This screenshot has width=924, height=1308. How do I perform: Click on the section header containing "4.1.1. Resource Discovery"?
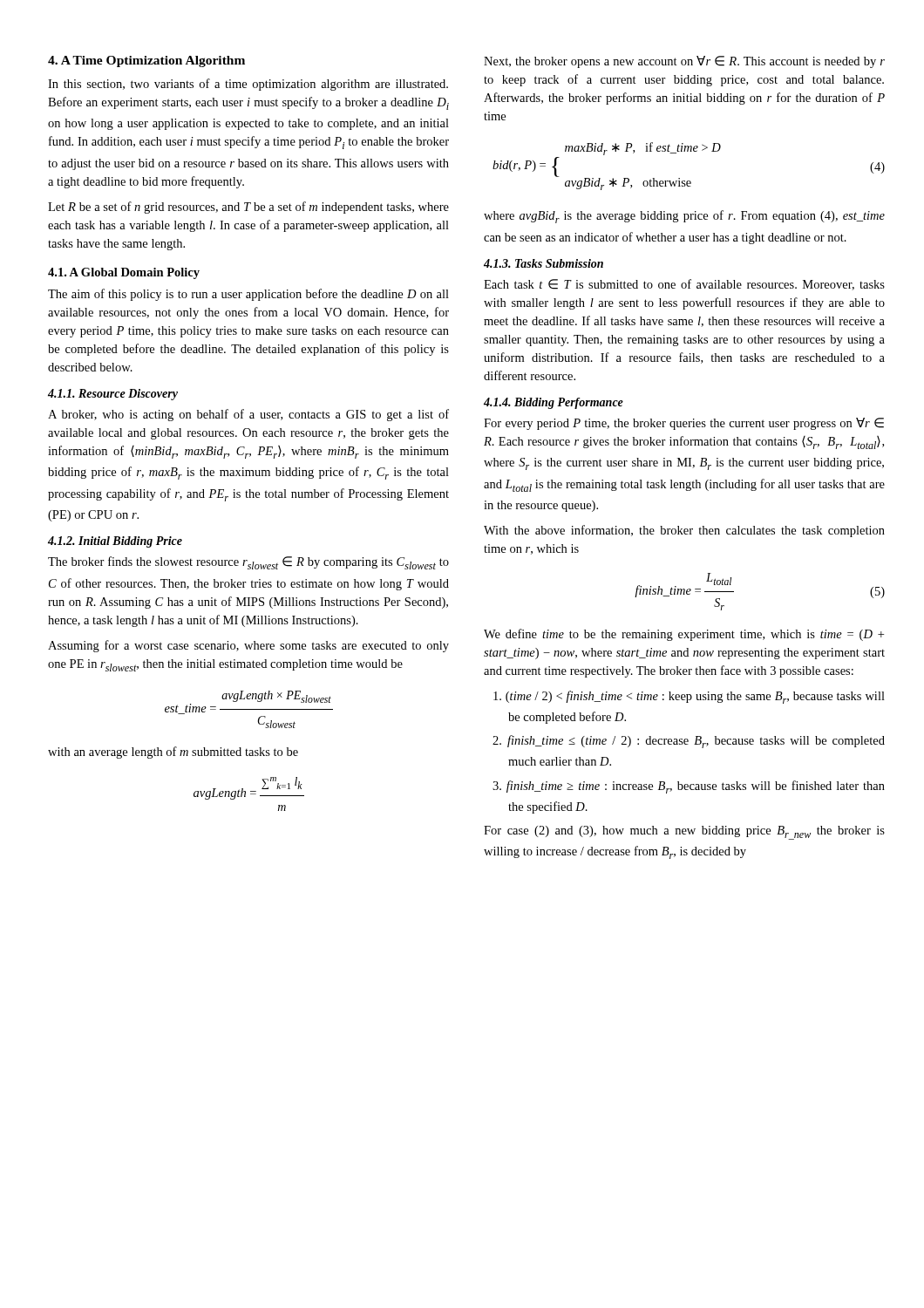(x=113, y=395)
